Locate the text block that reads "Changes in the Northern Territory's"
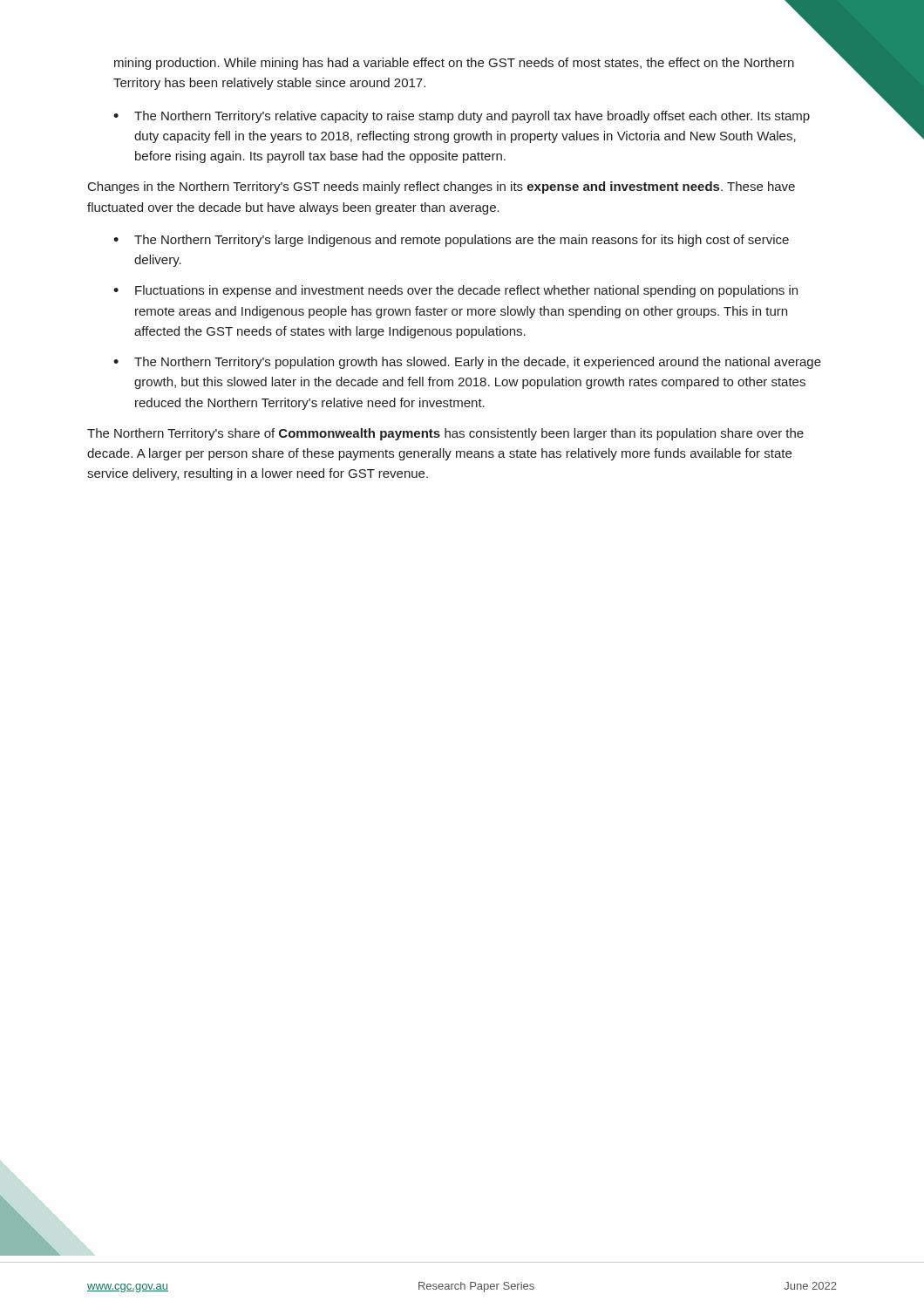The image size is (924, 1308). coord(441,197)
